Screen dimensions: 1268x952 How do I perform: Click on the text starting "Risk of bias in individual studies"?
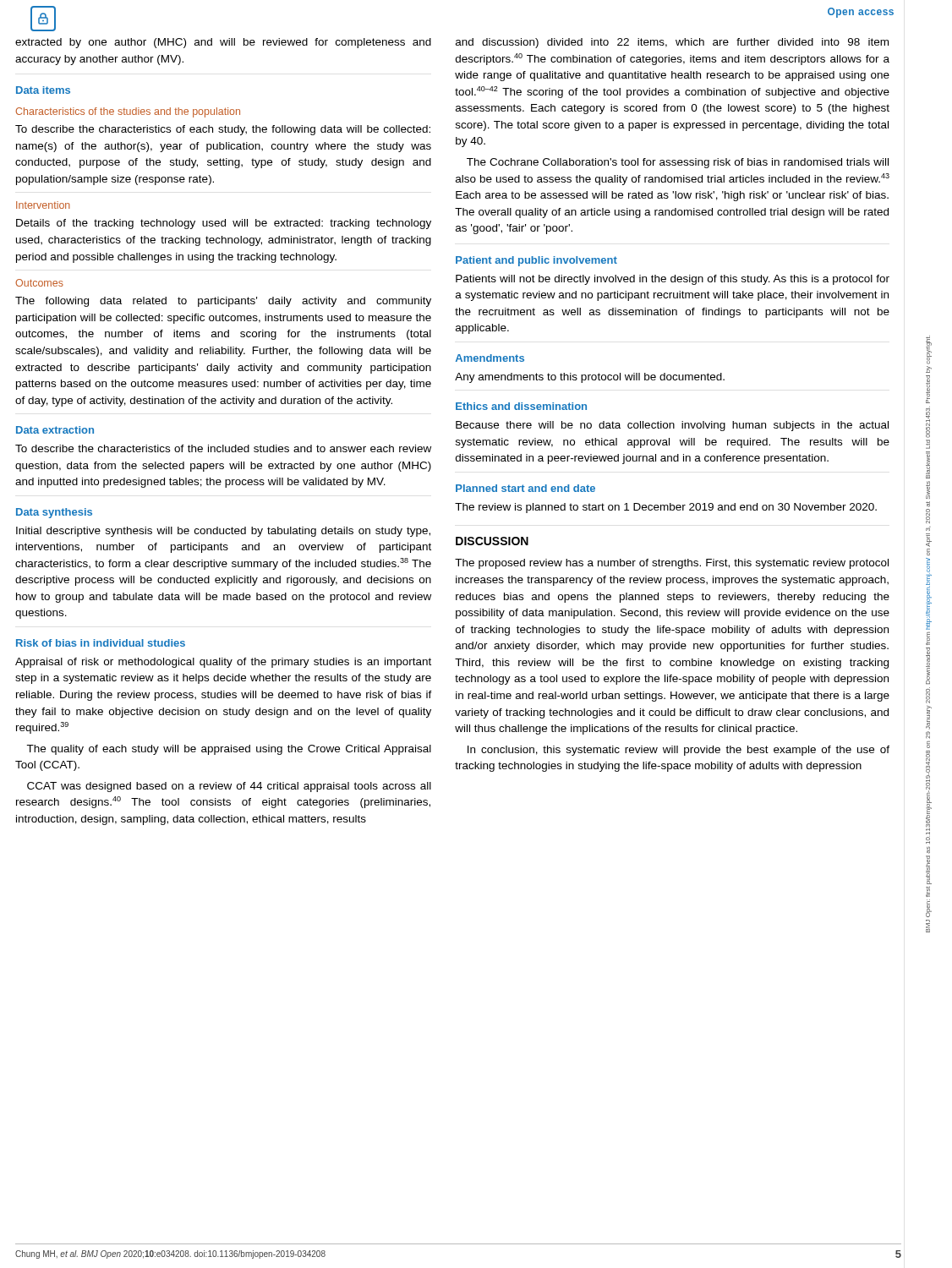point(100,643)
